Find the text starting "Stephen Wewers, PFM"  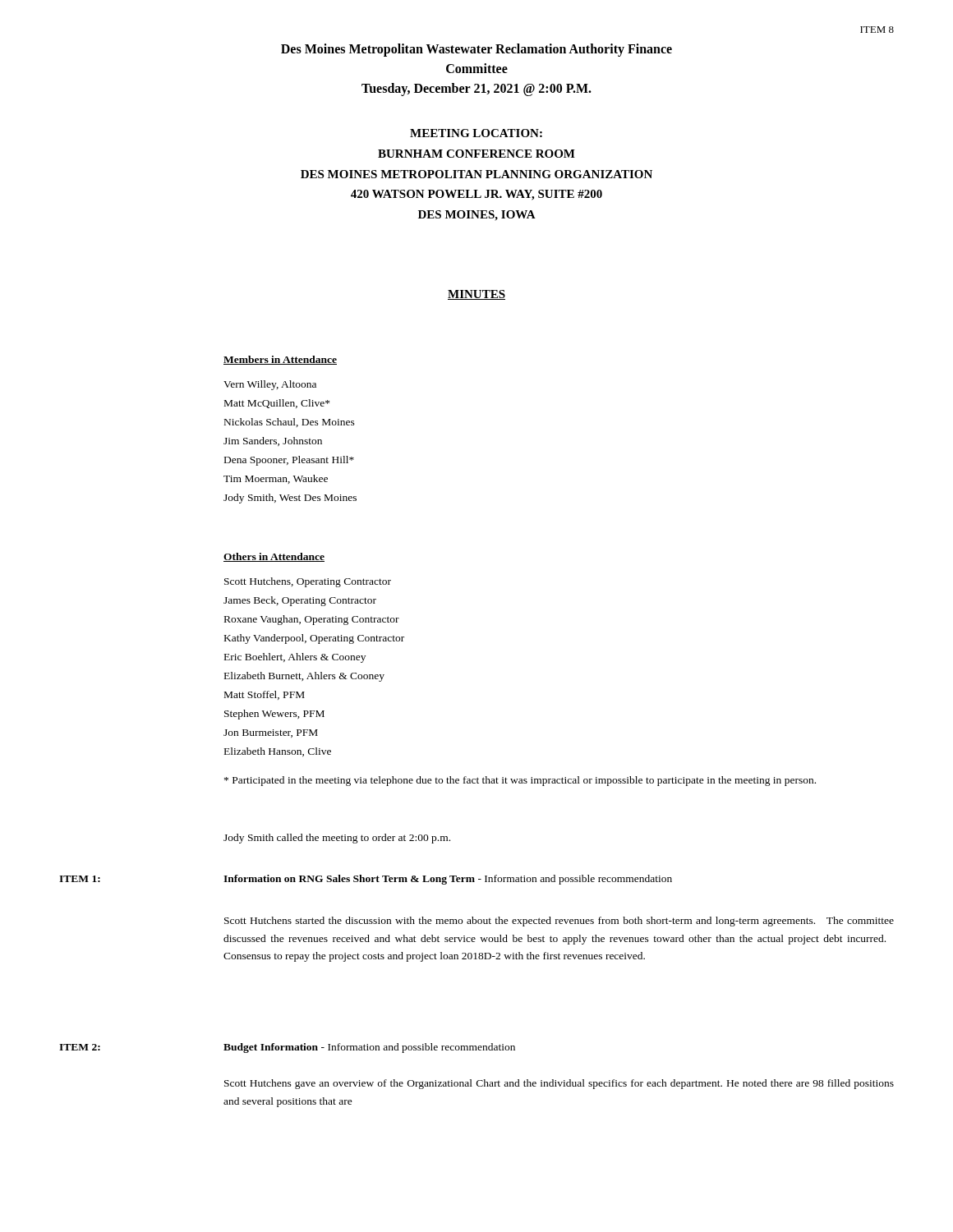pyautogui.click(x=274, y=713)
